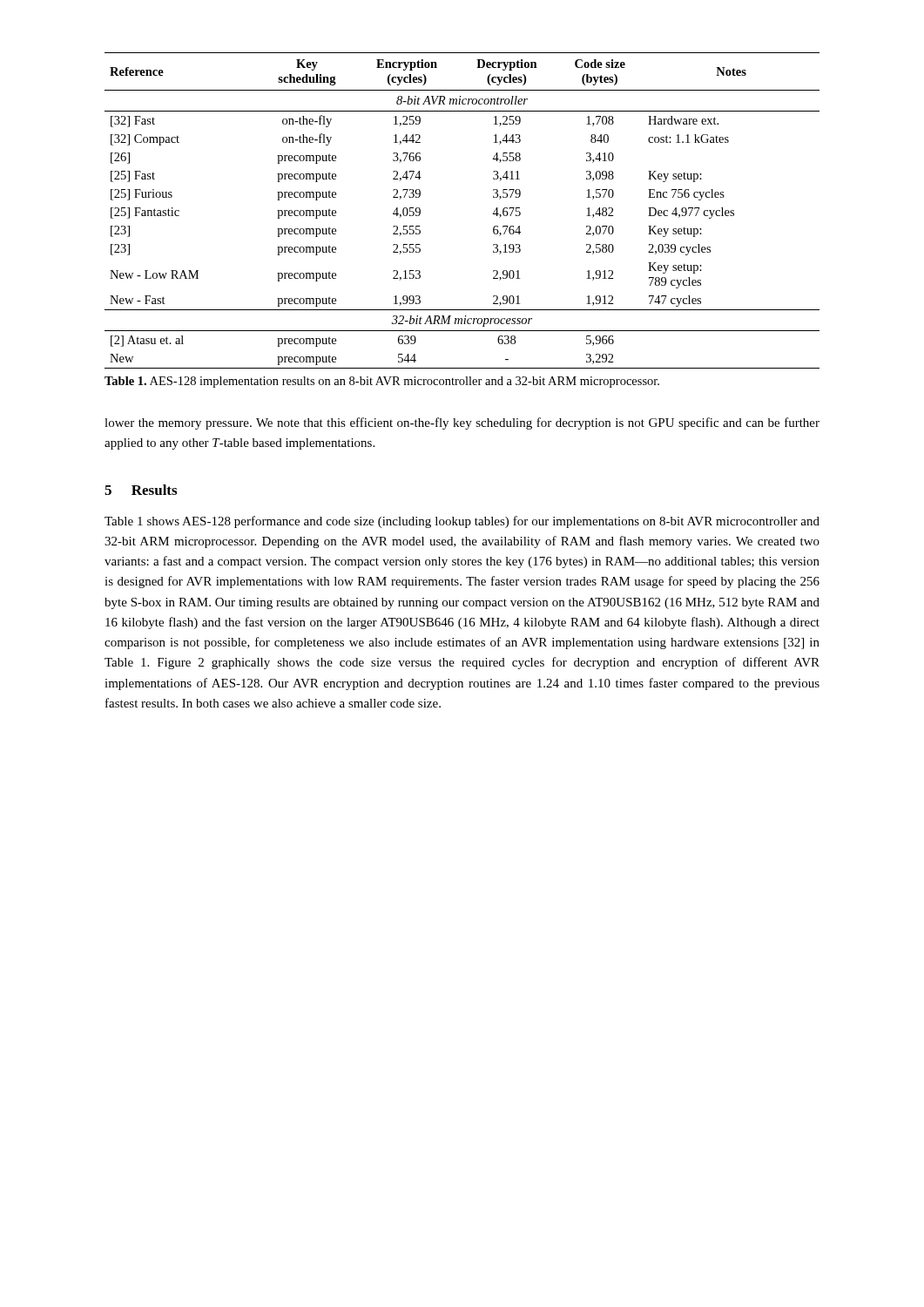Viewport: 924px width, 1307px height.
Task: Click on the region starting "lower the memory pressure. We"
Action: point(462,433)
